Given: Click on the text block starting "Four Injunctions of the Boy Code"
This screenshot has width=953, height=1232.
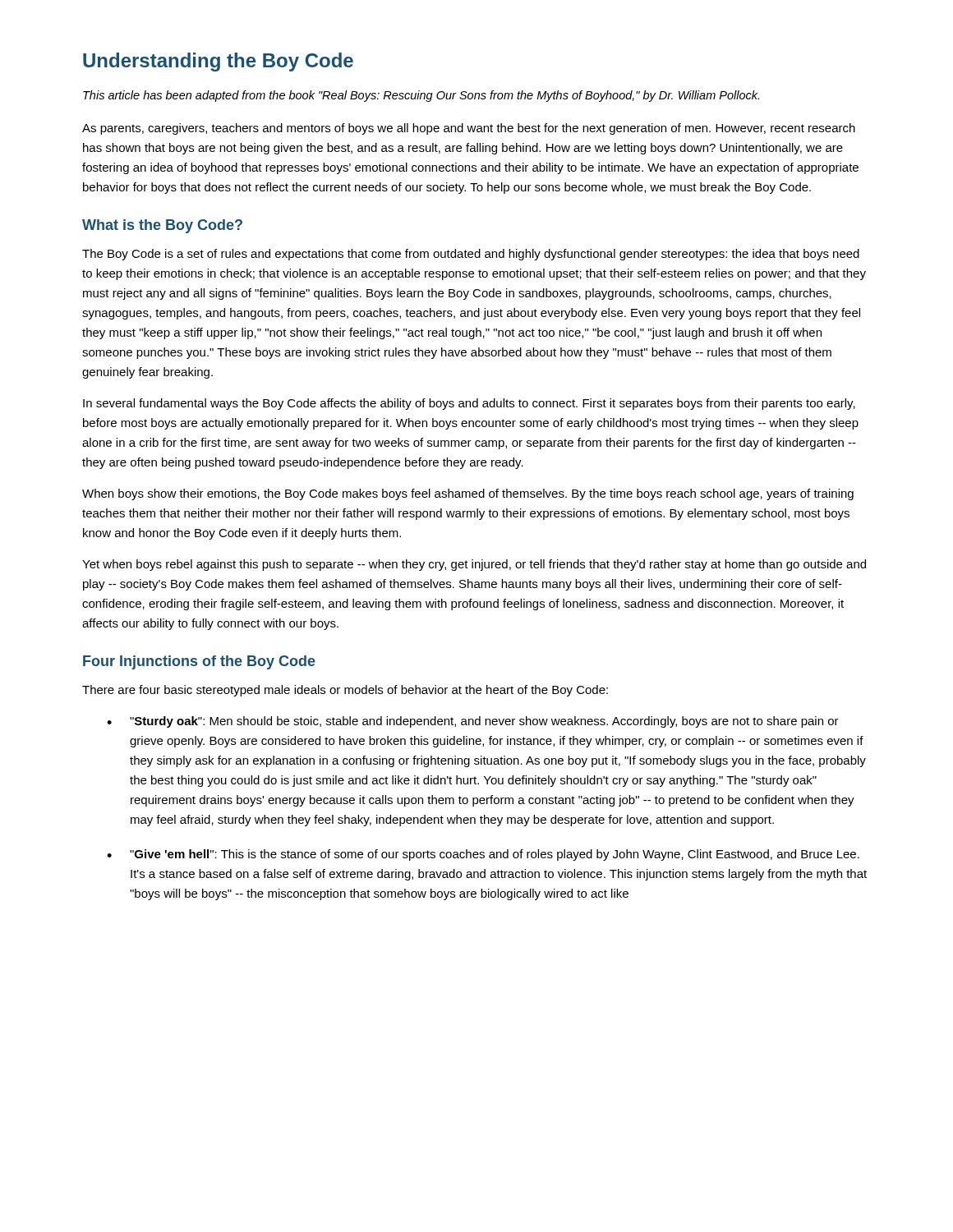Looking at the screenshot, I should pos(199,661).
